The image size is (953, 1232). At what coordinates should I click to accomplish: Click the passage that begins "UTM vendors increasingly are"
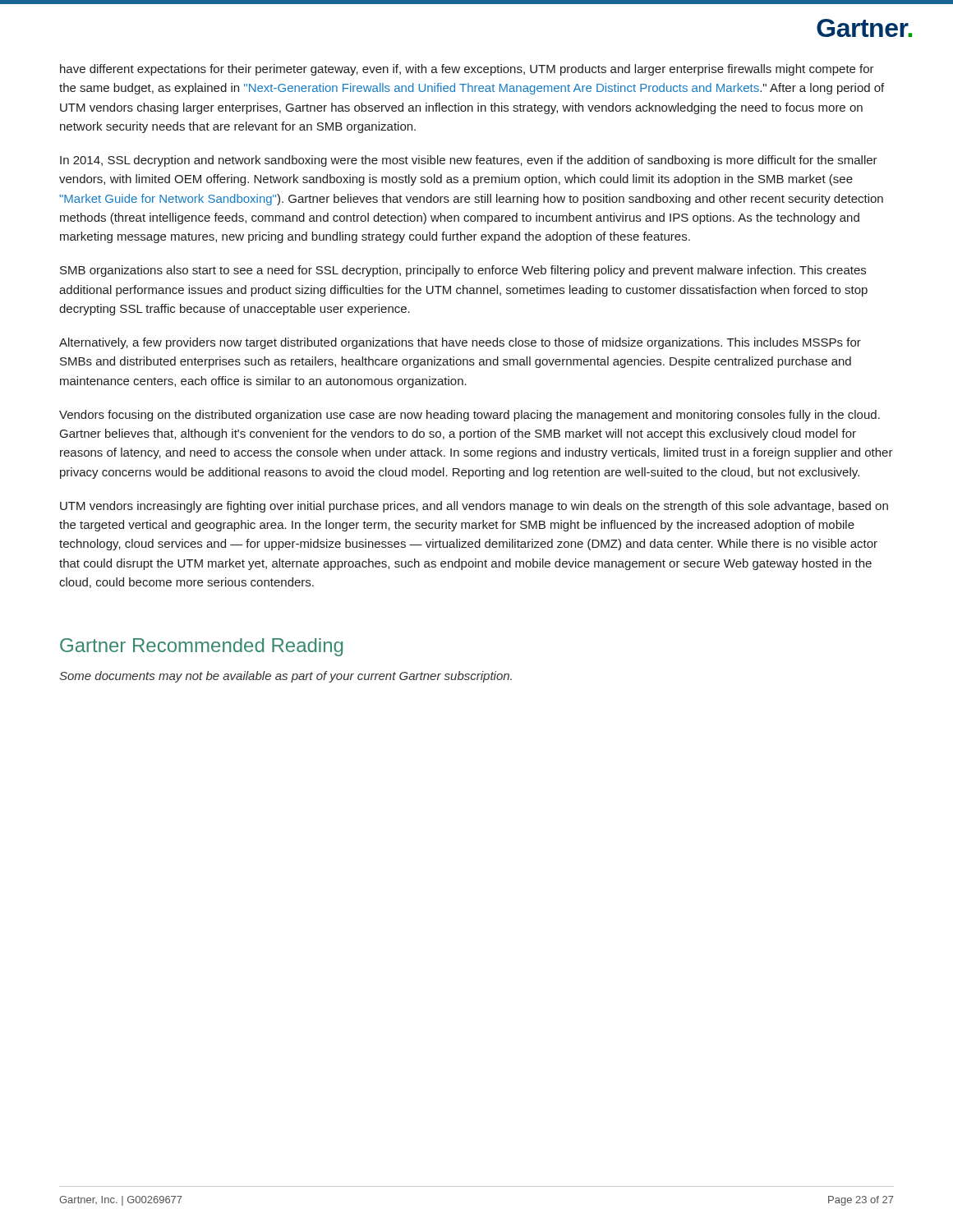click(x=476, y=544)
